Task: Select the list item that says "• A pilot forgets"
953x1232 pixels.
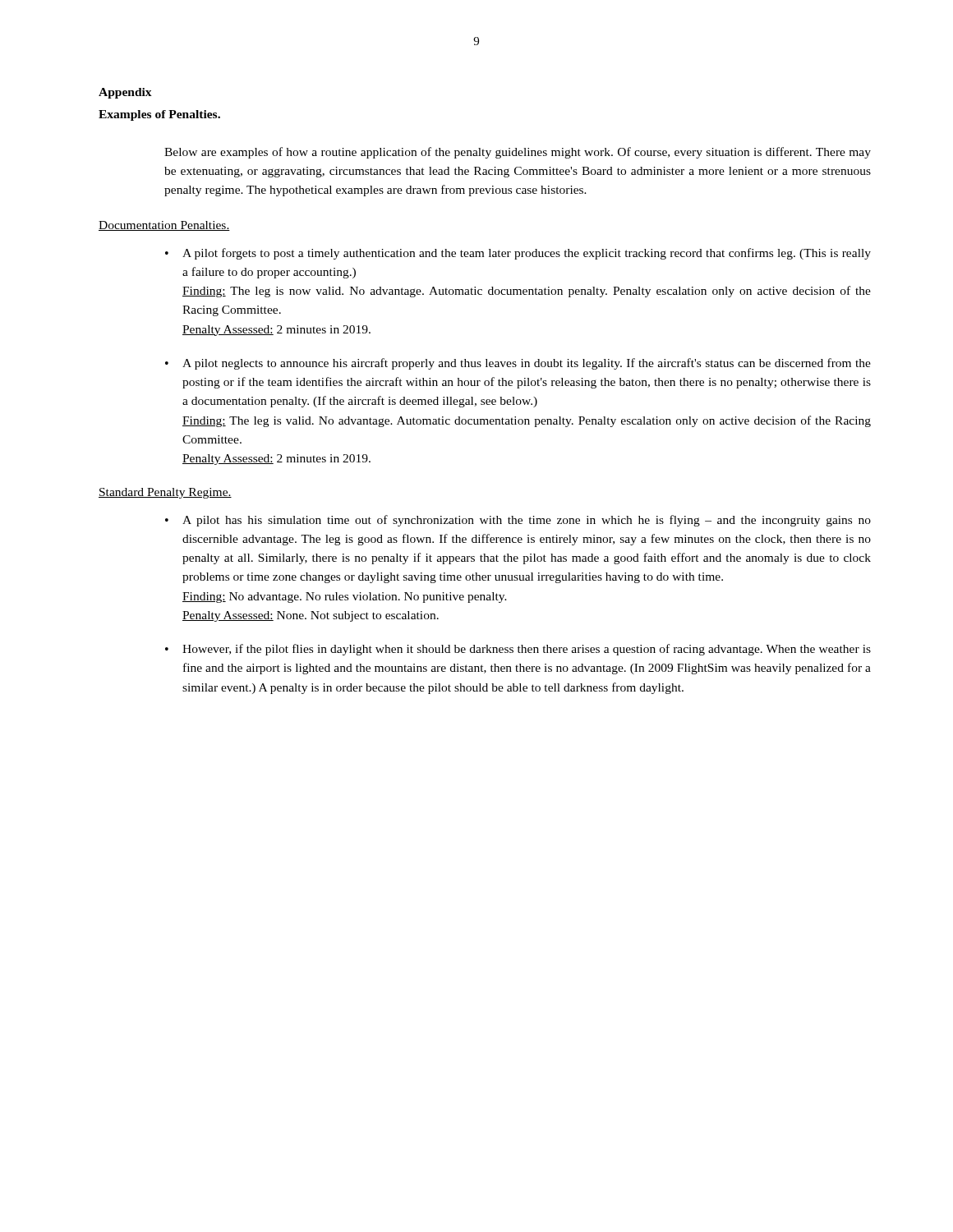Action: [518, 290]
